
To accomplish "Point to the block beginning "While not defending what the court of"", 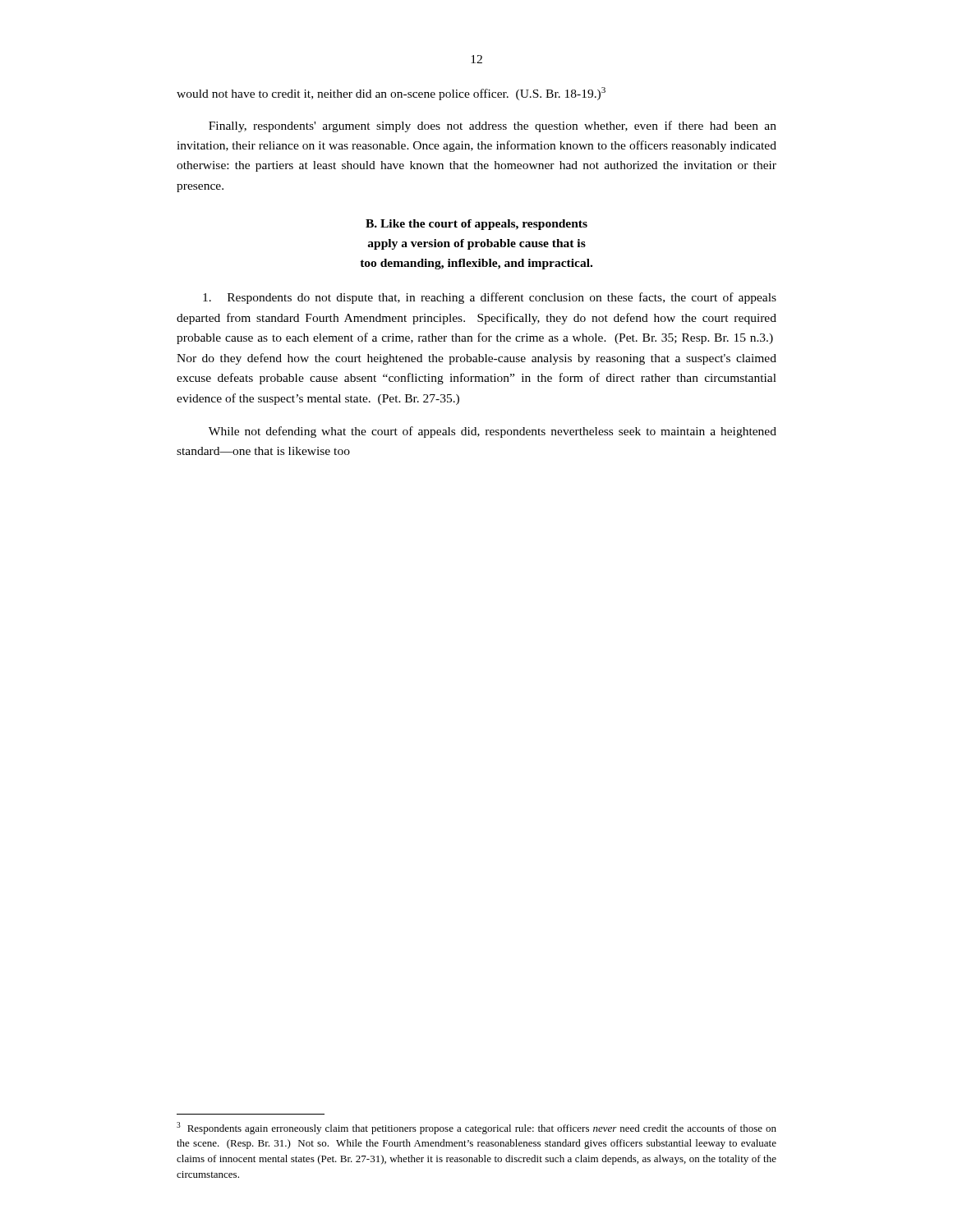I will tap(476, 441).
